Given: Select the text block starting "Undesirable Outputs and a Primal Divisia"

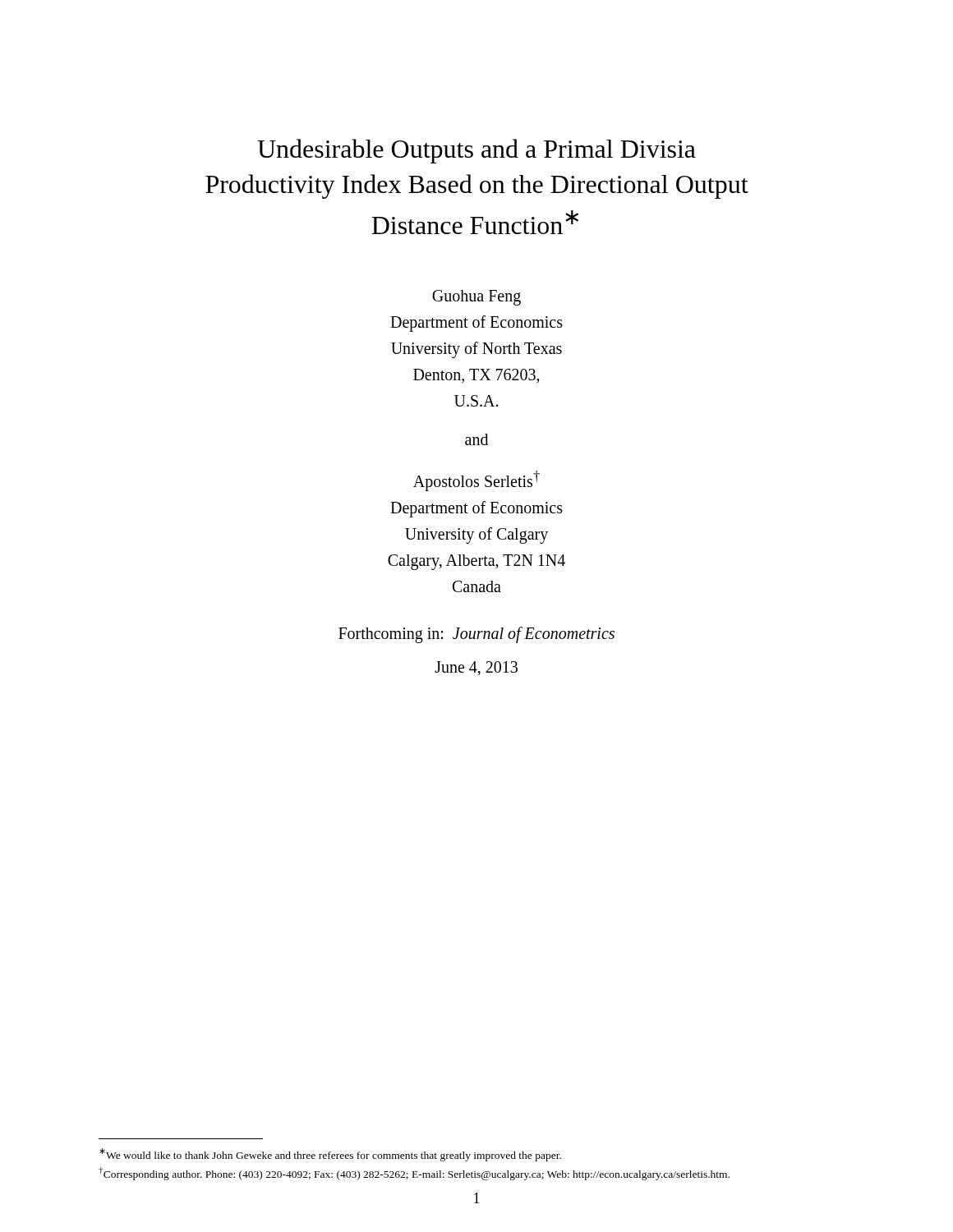Looking at the screenshot, I should (476, 187).
